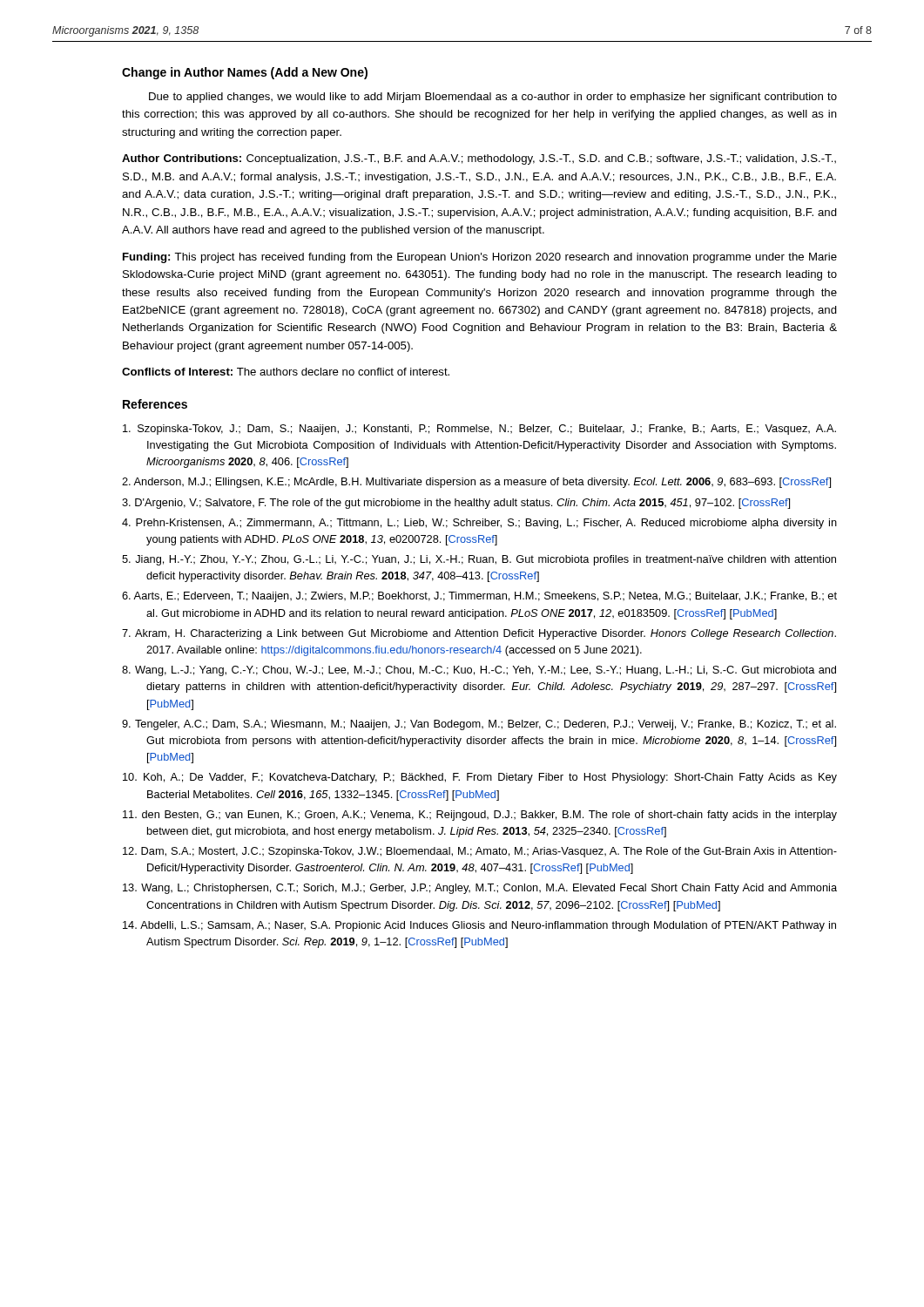Find the text block starting "Szopinska-Tokov, J.; Dam,"
Image resolution: width=924 pixels, height=1307 pixels.
point(479,445)
